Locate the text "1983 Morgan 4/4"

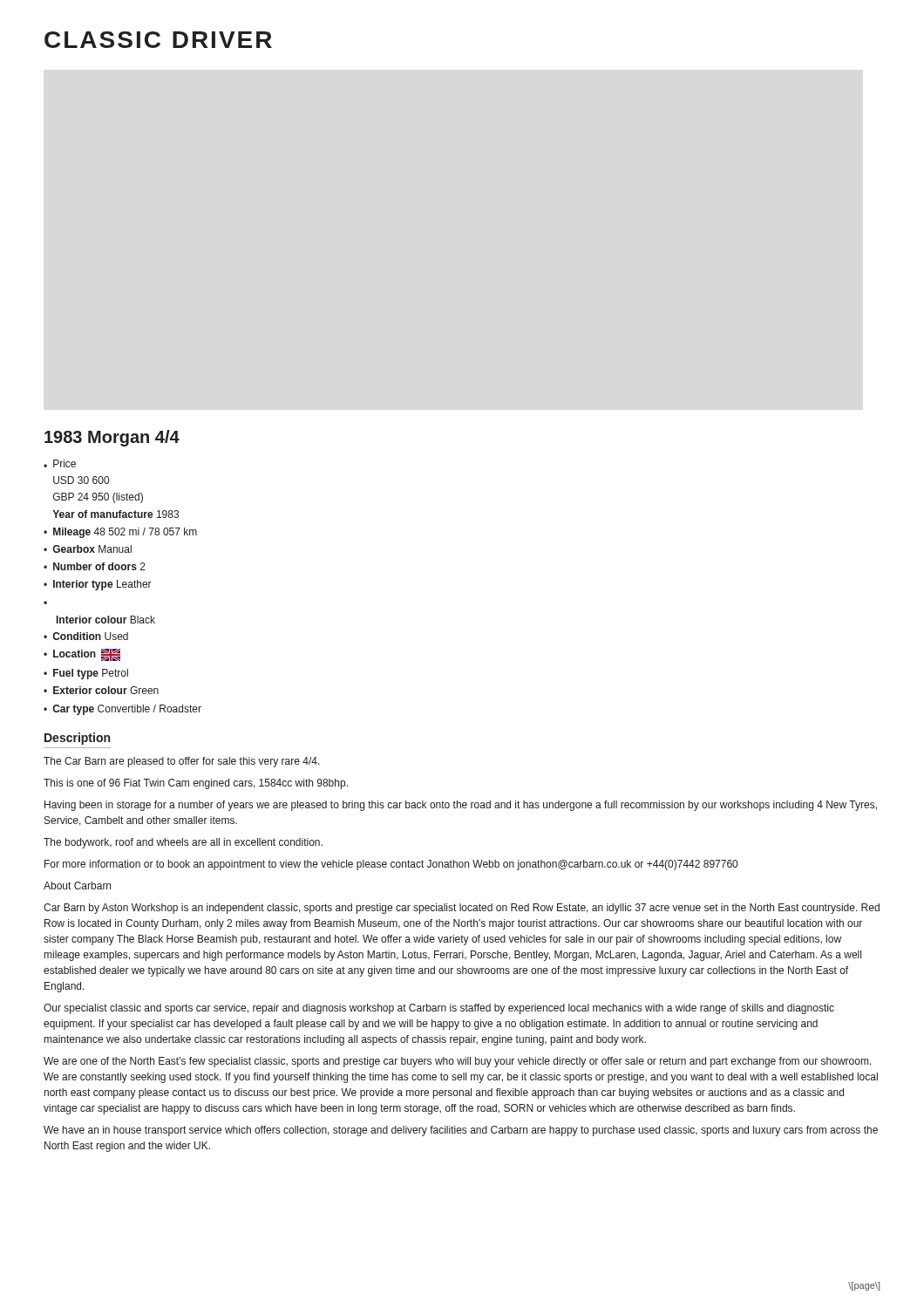coord(111,437)
